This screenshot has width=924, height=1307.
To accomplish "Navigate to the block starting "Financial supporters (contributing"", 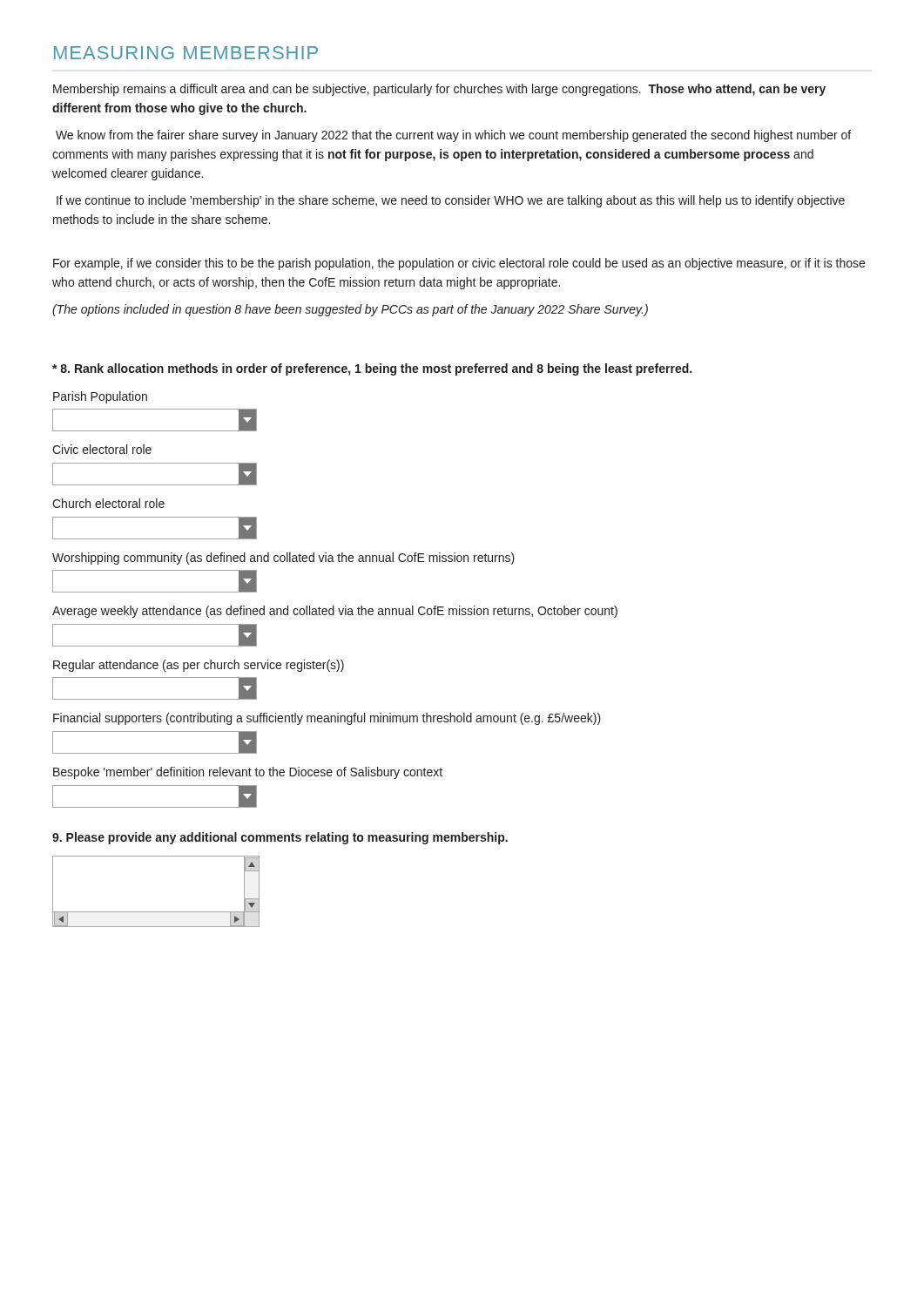I will (327, 718).
